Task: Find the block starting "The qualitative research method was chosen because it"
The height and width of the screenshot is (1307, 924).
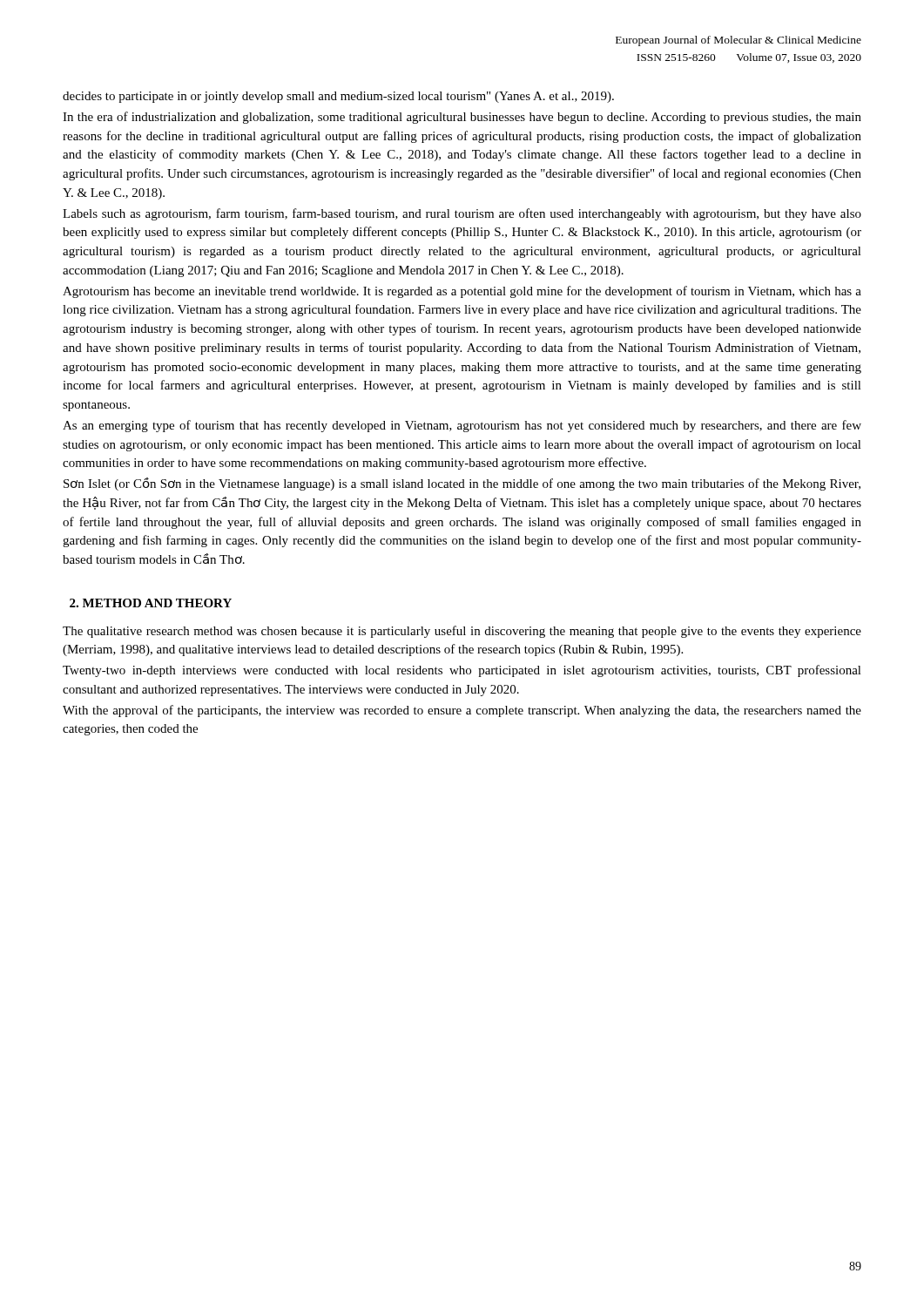Action: pyautogui.click(x=462, y=640)
